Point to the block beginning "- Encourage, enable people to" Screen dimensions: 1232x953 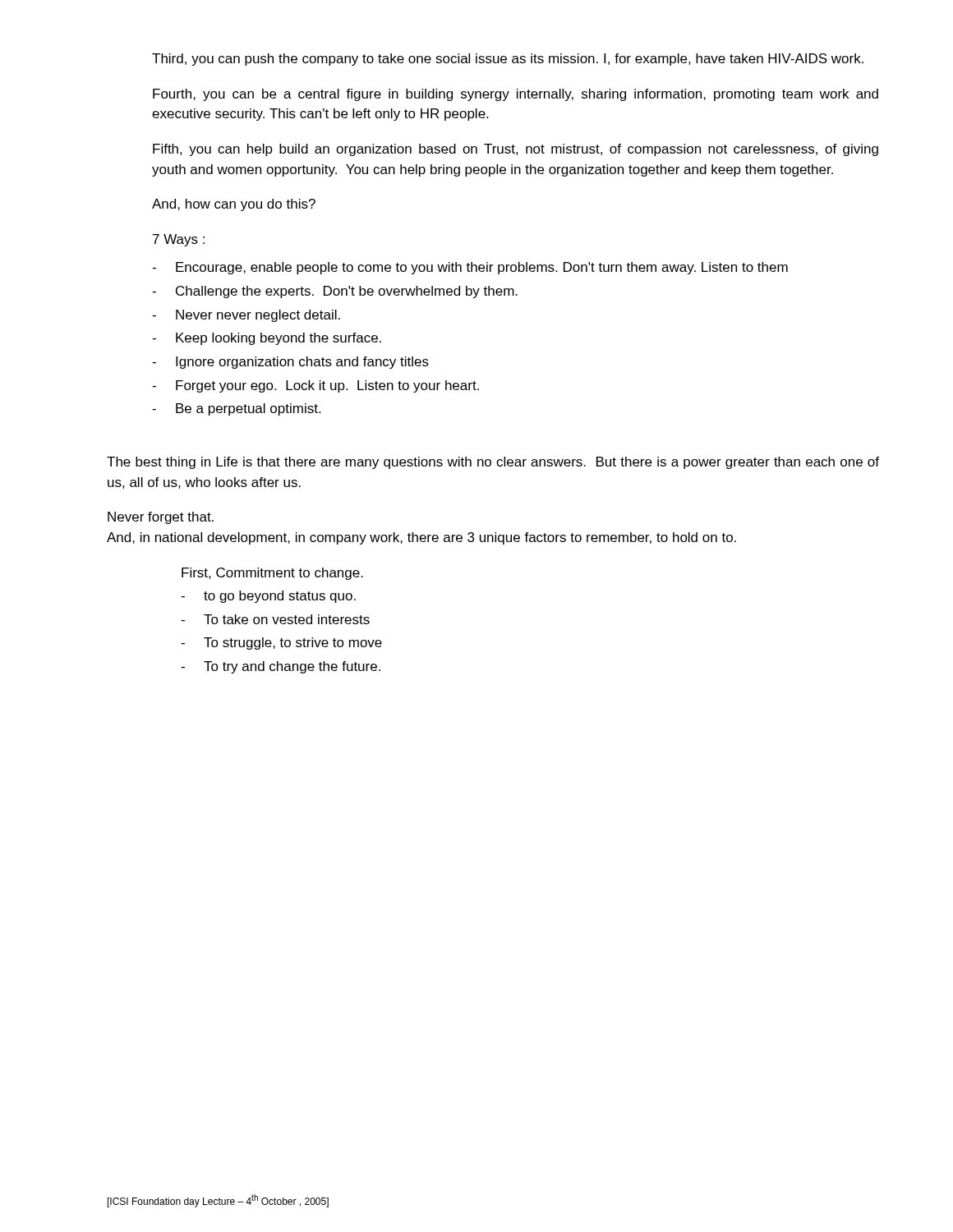point(470,268)
